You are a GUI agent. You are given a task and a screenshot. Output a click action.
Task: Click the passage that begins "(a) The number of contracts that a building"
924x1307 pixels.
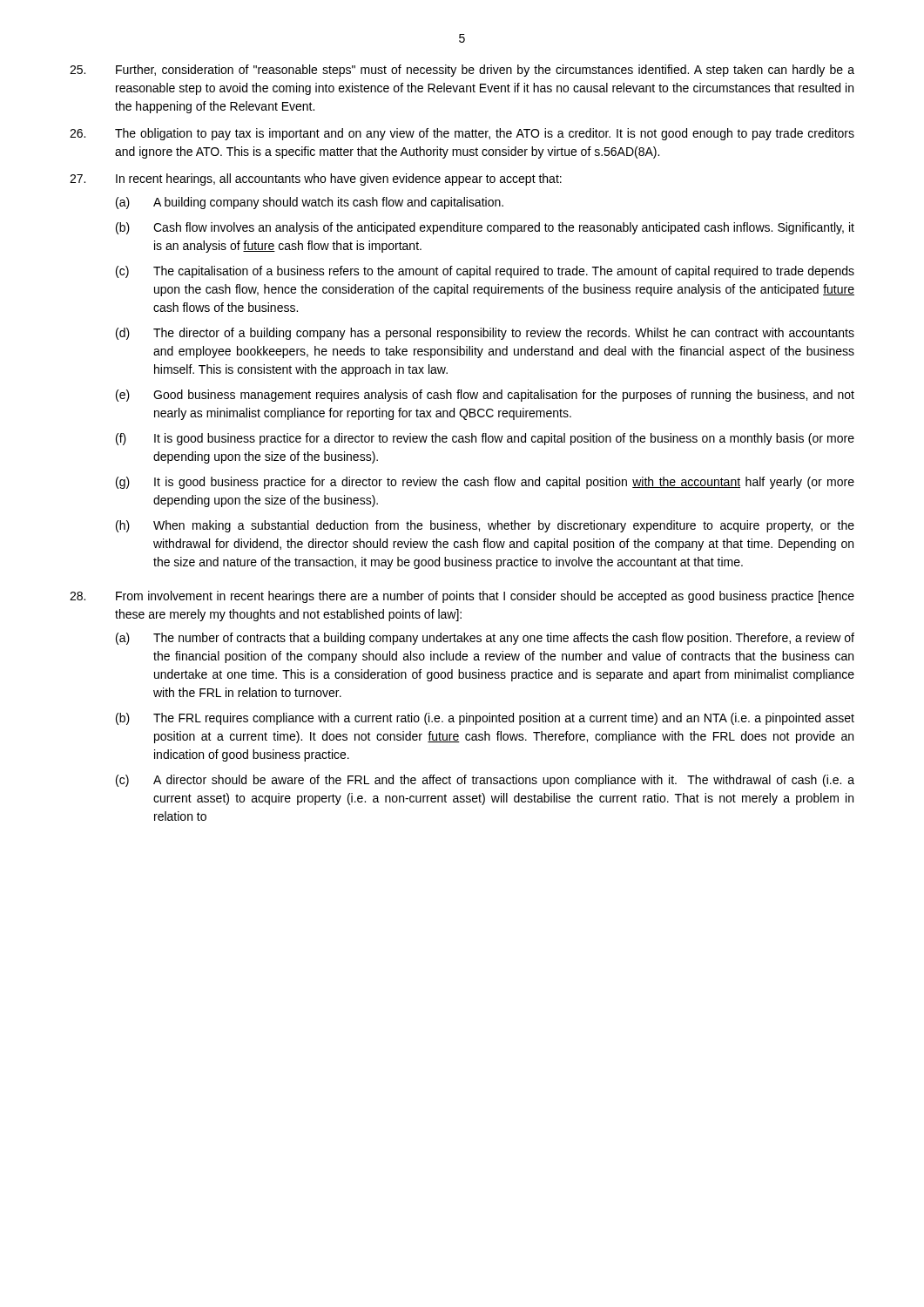485,666
